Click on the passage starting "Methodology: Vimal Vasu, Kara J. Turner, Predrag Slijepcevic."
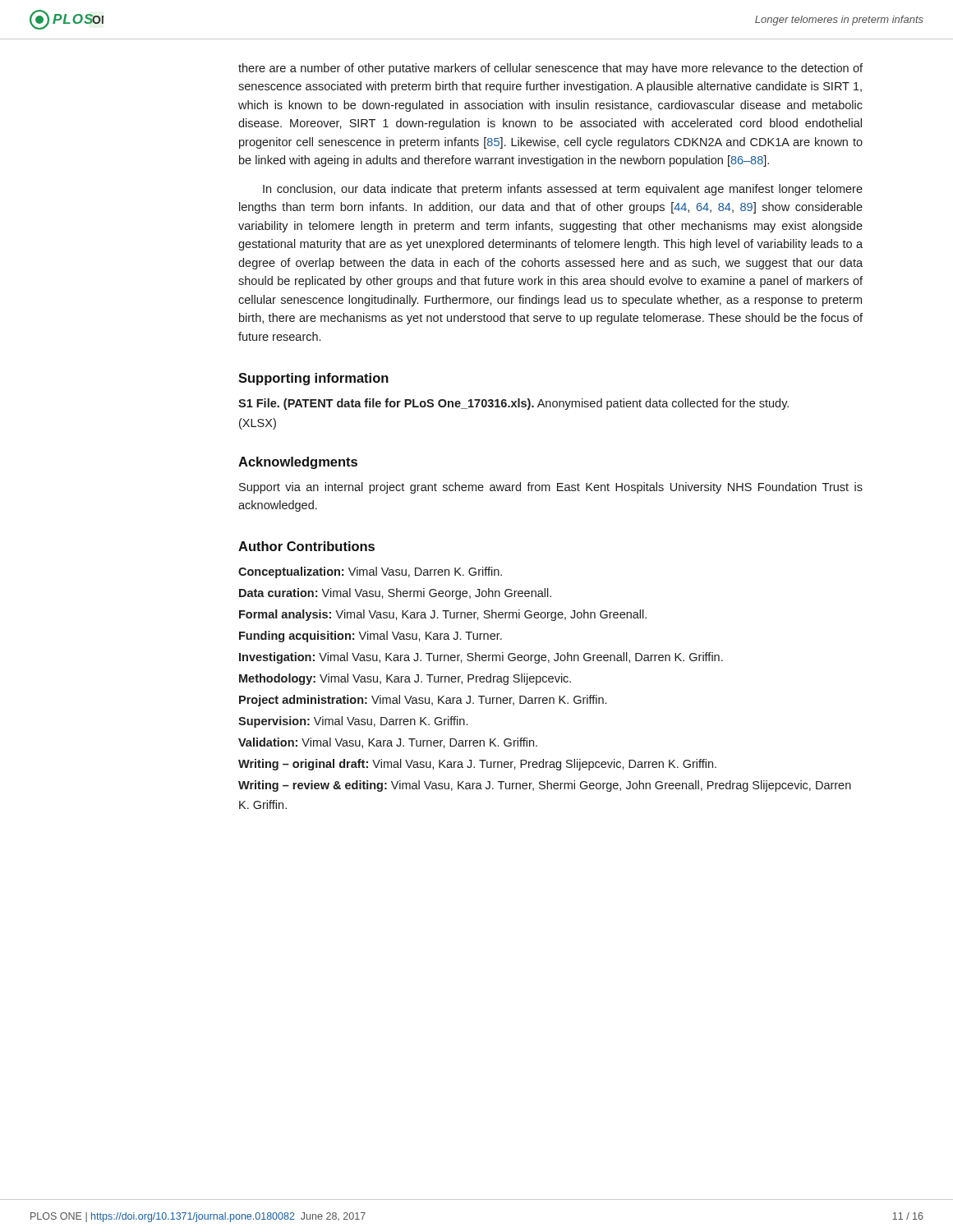Image resolution: width=953 pixels, height=1232 pixels. pos(405,678)
